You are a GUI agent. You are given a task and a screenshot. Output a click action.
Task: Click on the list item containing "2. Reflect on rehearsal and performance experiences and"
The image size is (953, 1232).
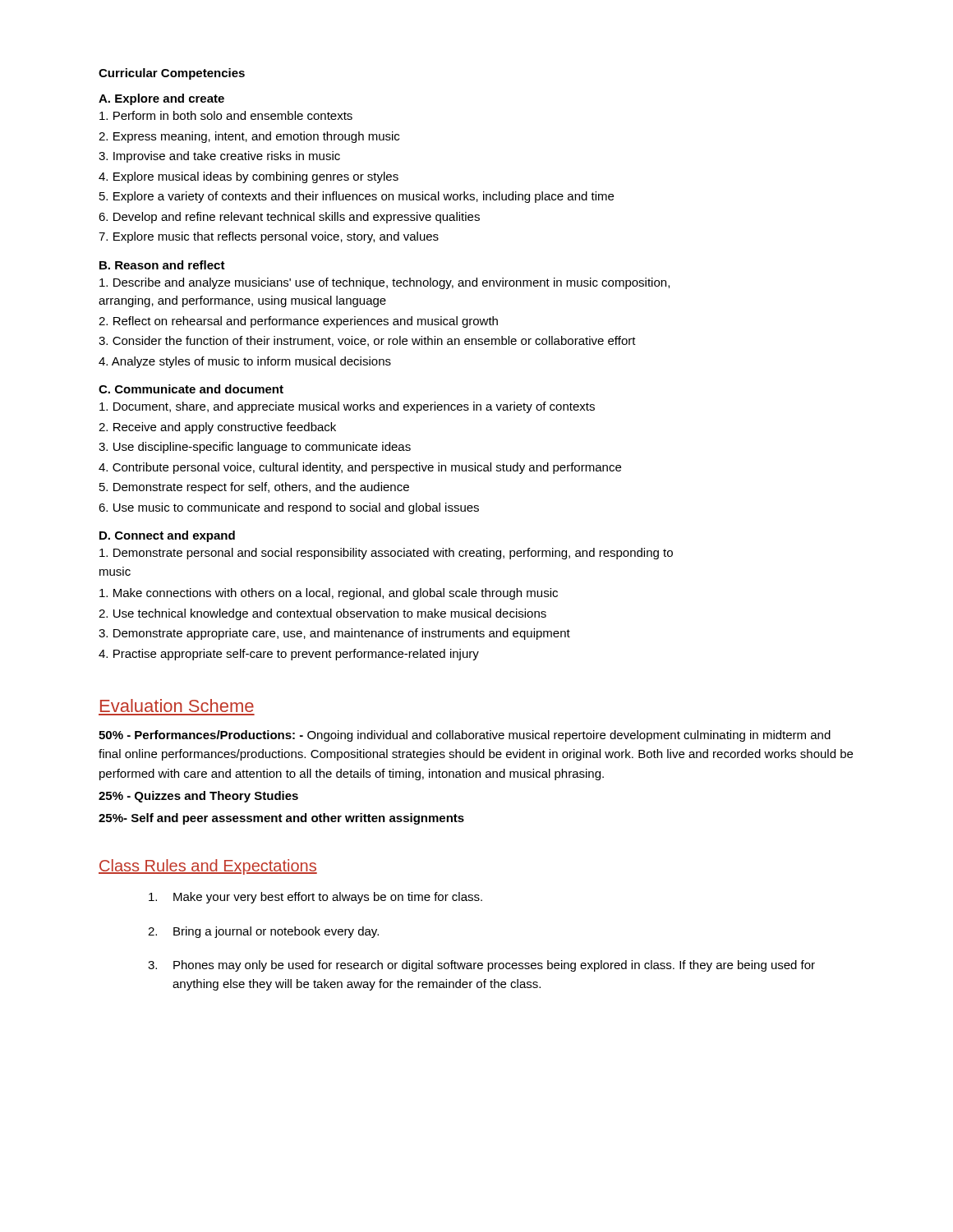(299, 320)
